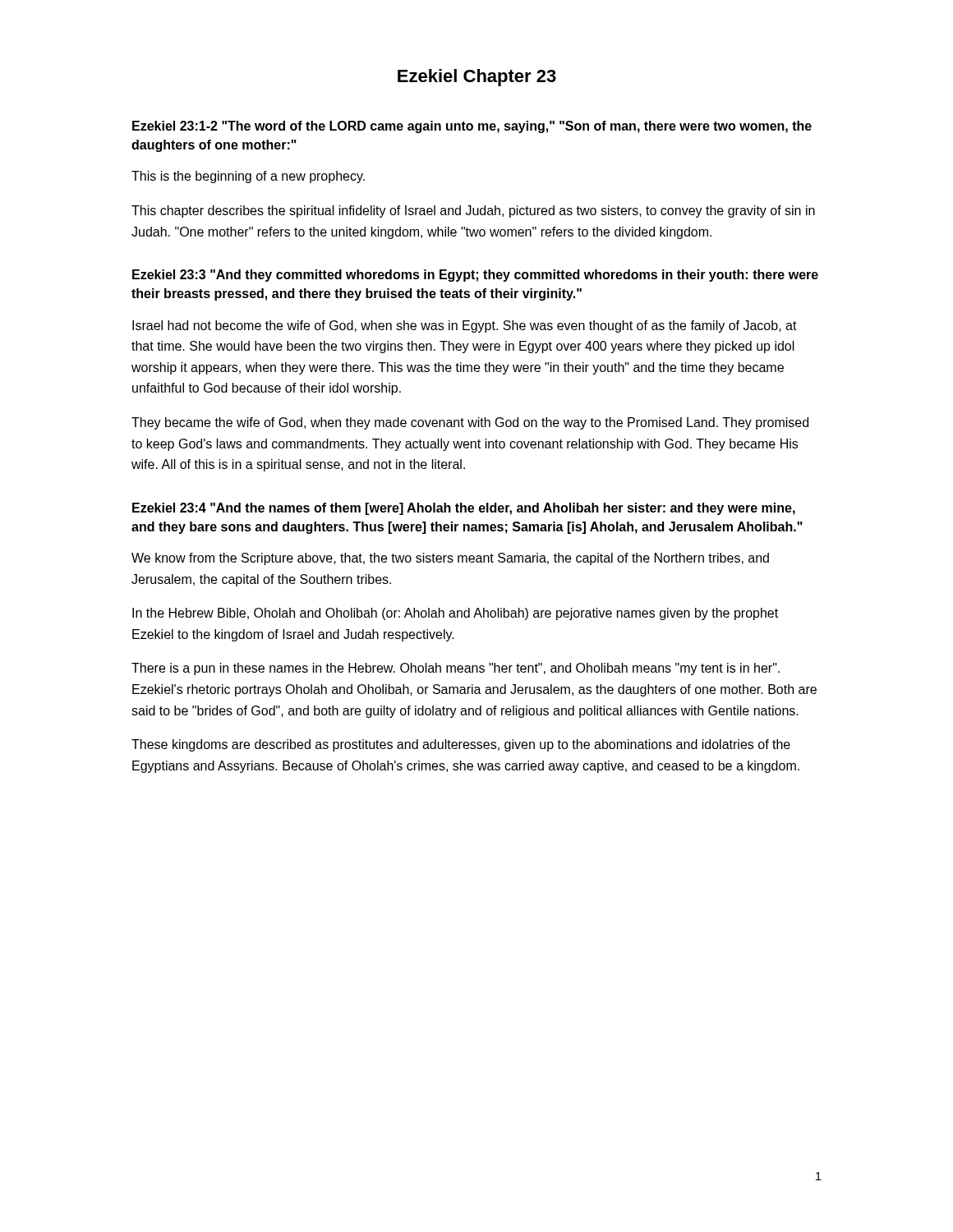Click on the element starting "In the Hebrew Bible, Oholah and"
Screen dimensions: 1232x953
point(455,624)
